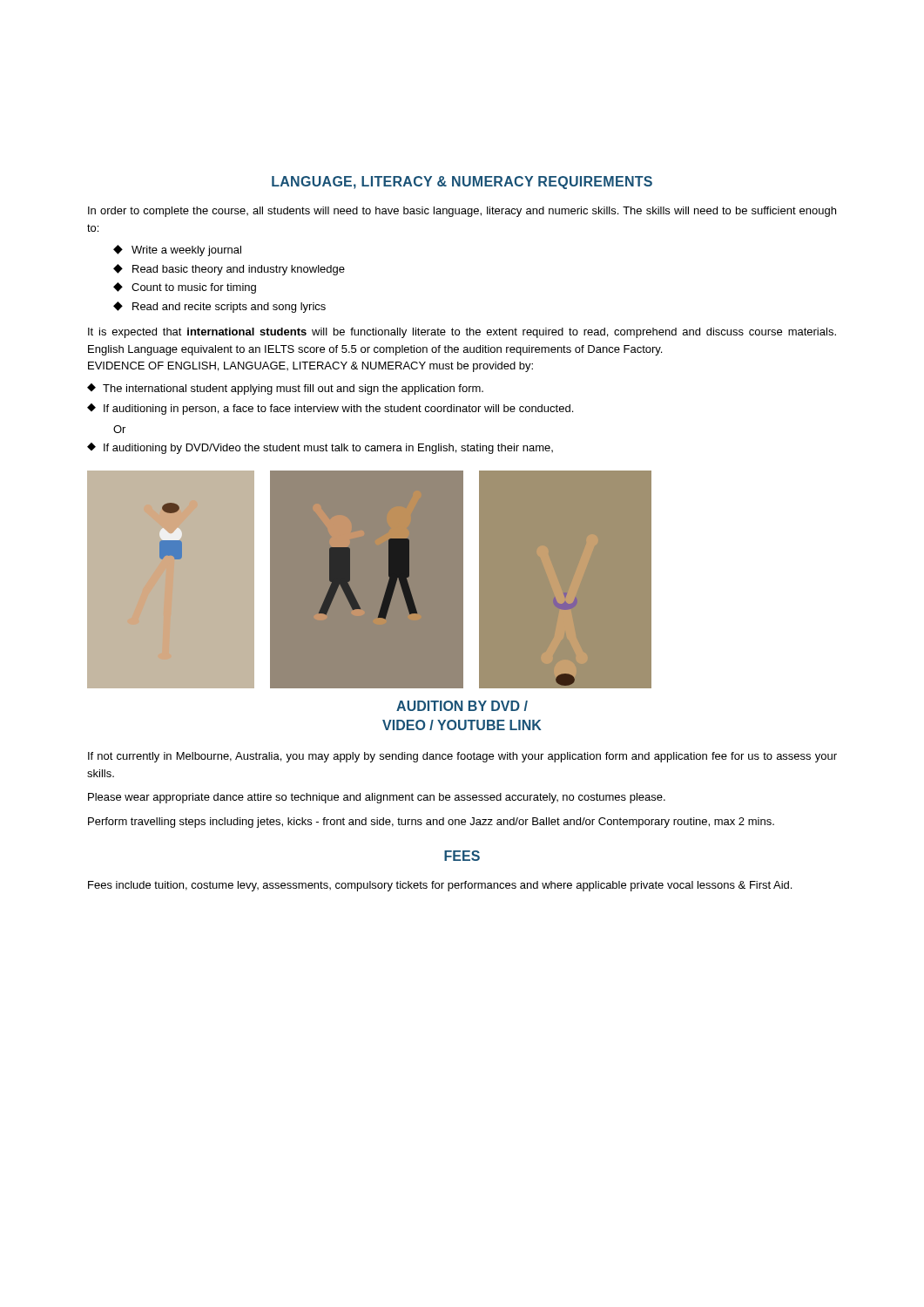This screenshot has height=1307, width=924.
Task: Locate the list item that says "◆ Count to music for timing"
Action: click(x=185, y=287)
